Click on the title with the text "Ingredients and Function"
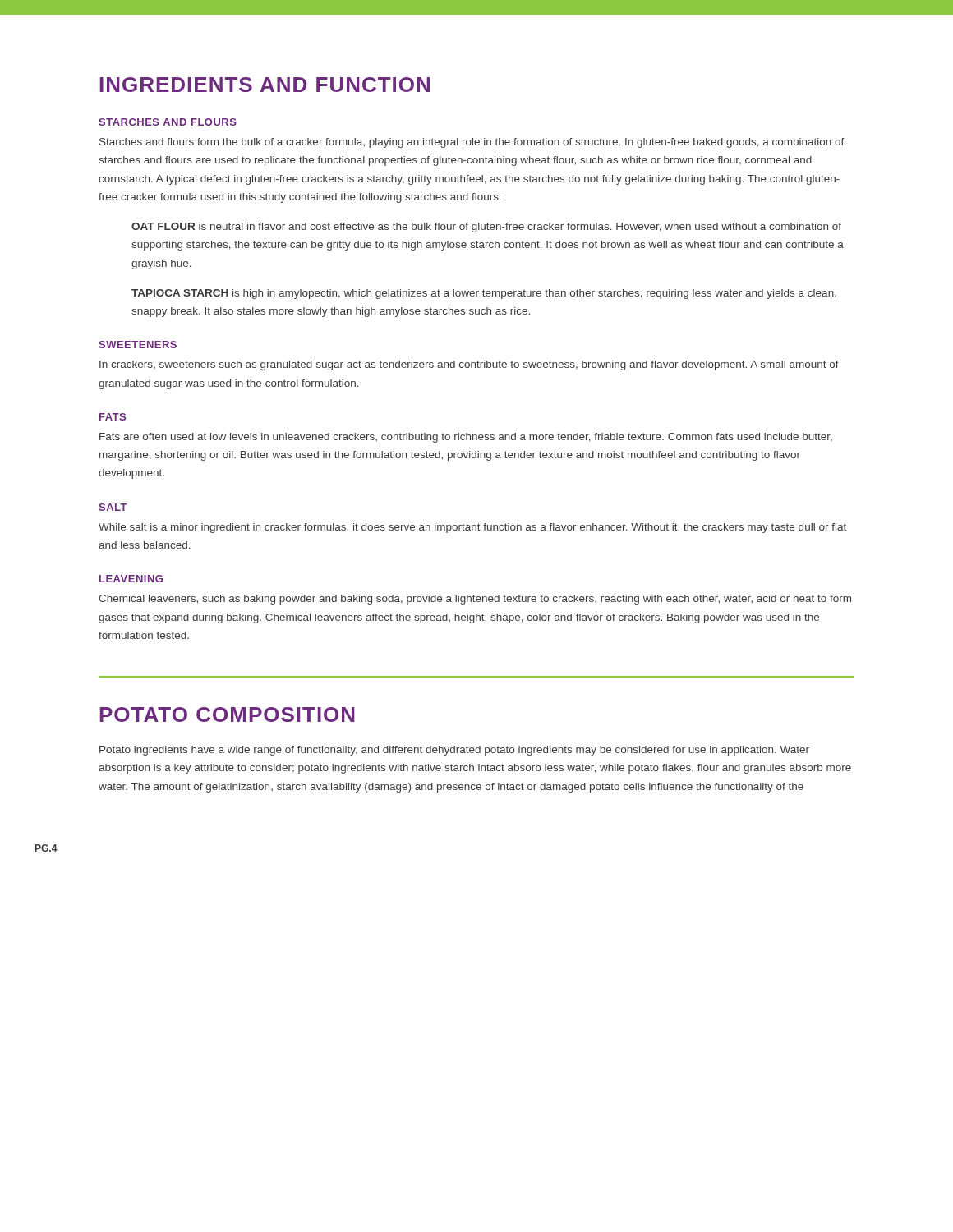The width and height of the screenshot is (953, 1232). (265, 85)
